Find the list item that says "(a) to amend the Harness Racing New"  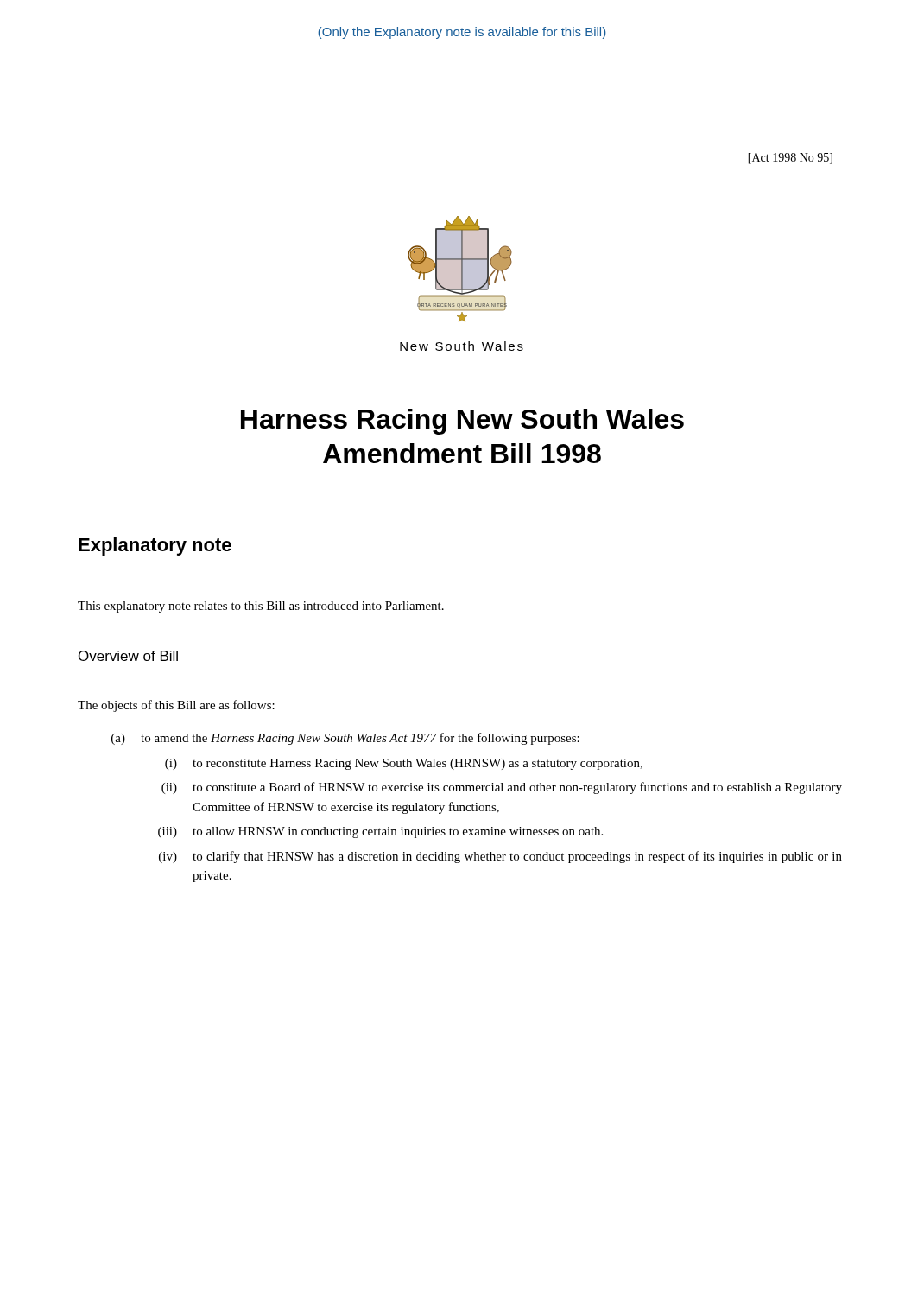point(460,738)
